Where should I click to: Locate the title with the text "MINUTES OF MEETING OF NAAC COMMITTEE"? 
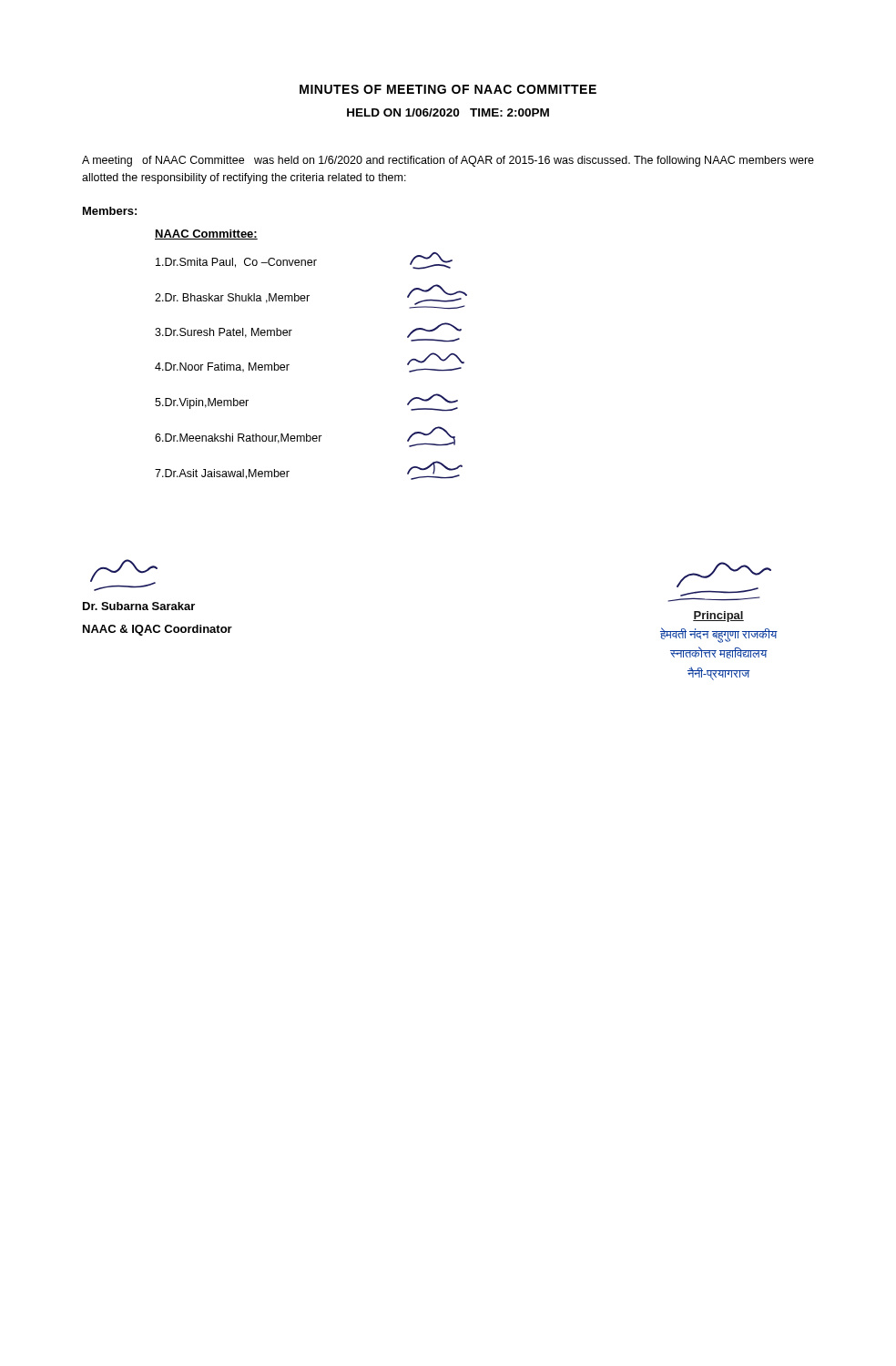448,89
